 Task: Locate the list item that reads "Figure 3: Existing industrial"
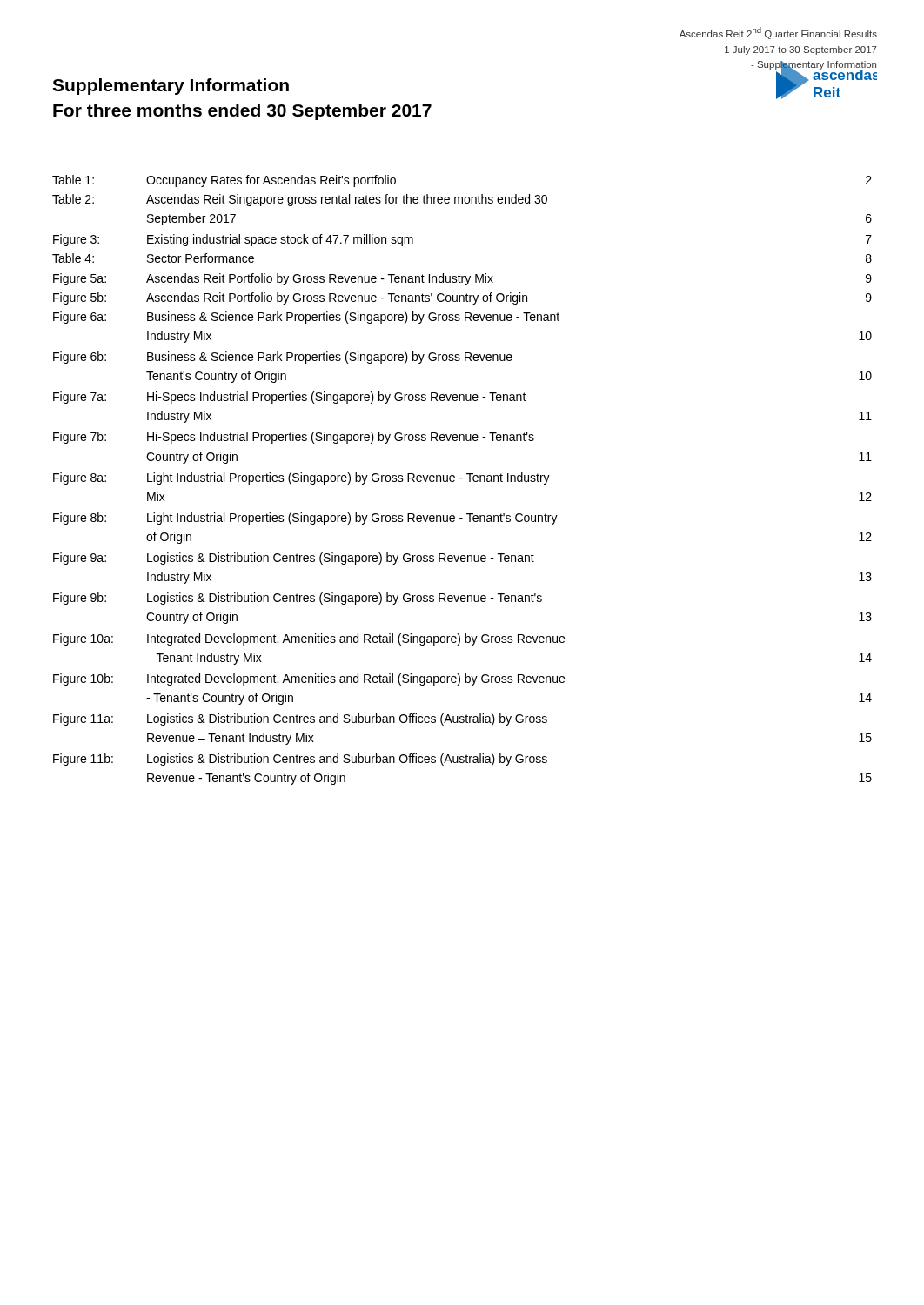pyautogui.click(x=71, y=240)
